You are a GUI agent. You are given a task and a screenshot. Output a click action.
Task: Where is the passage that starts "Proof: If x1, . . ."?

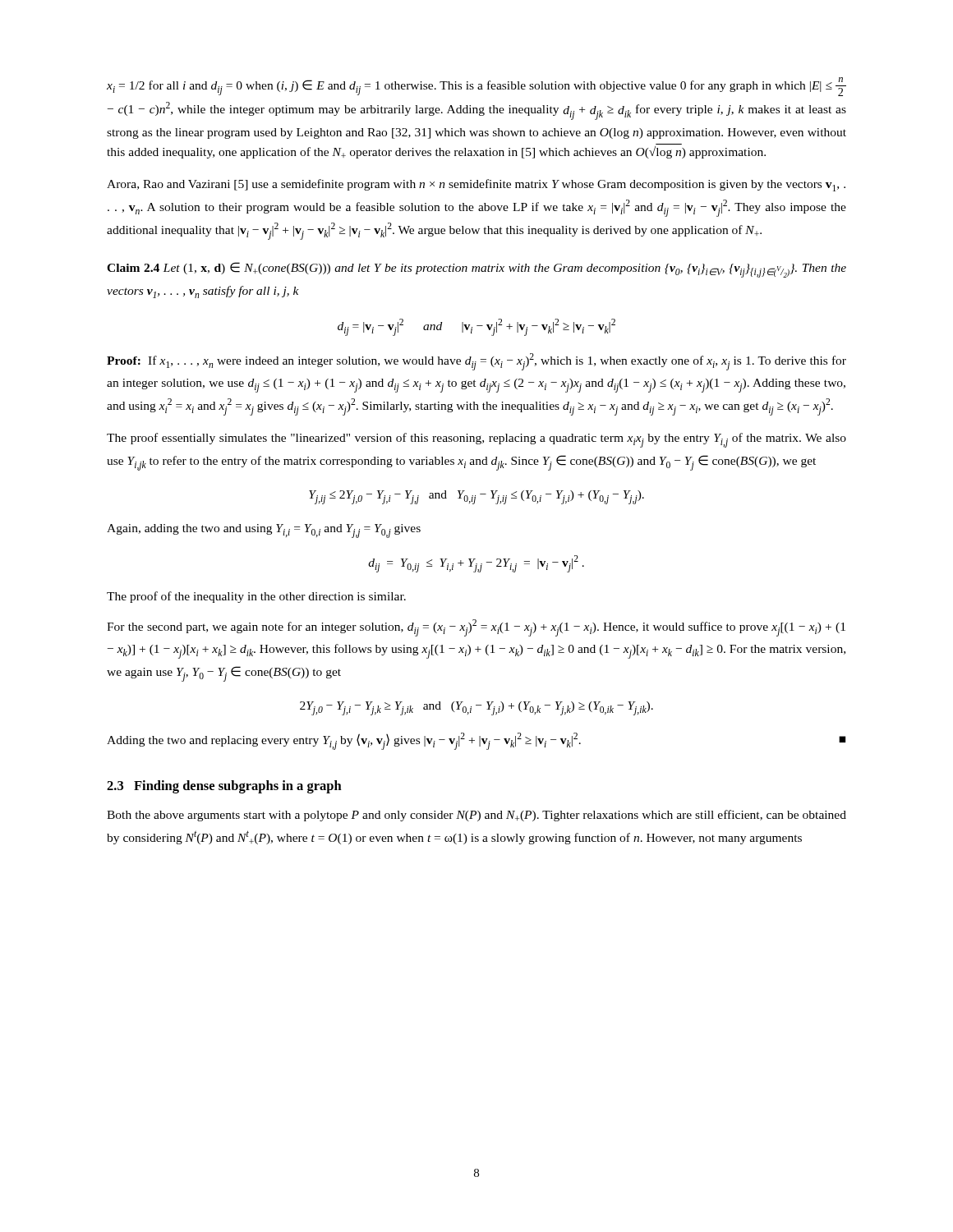[476, 384]
